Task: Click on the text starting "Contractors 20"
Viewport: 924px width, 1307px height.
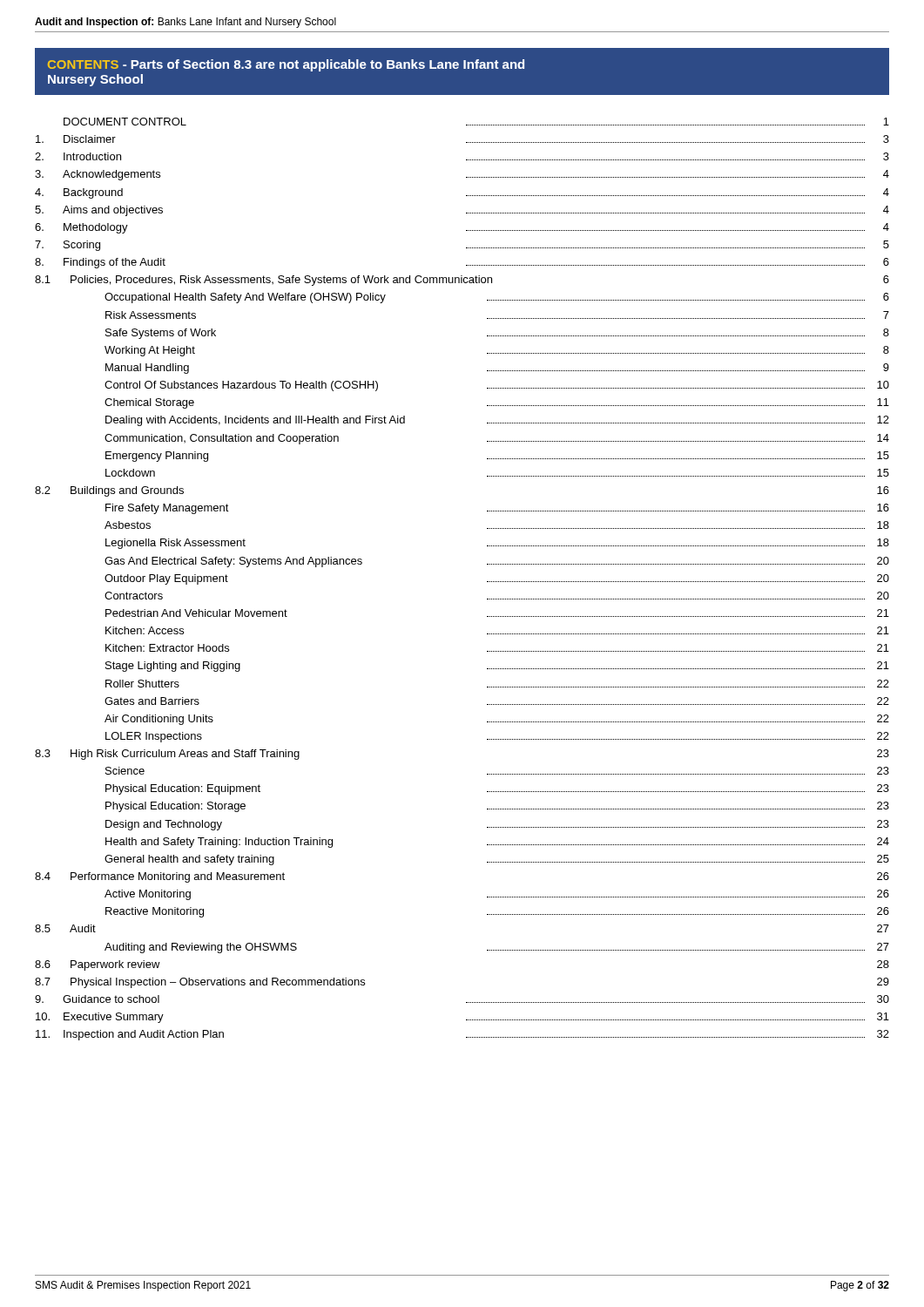Action: [x=497, y=596]
